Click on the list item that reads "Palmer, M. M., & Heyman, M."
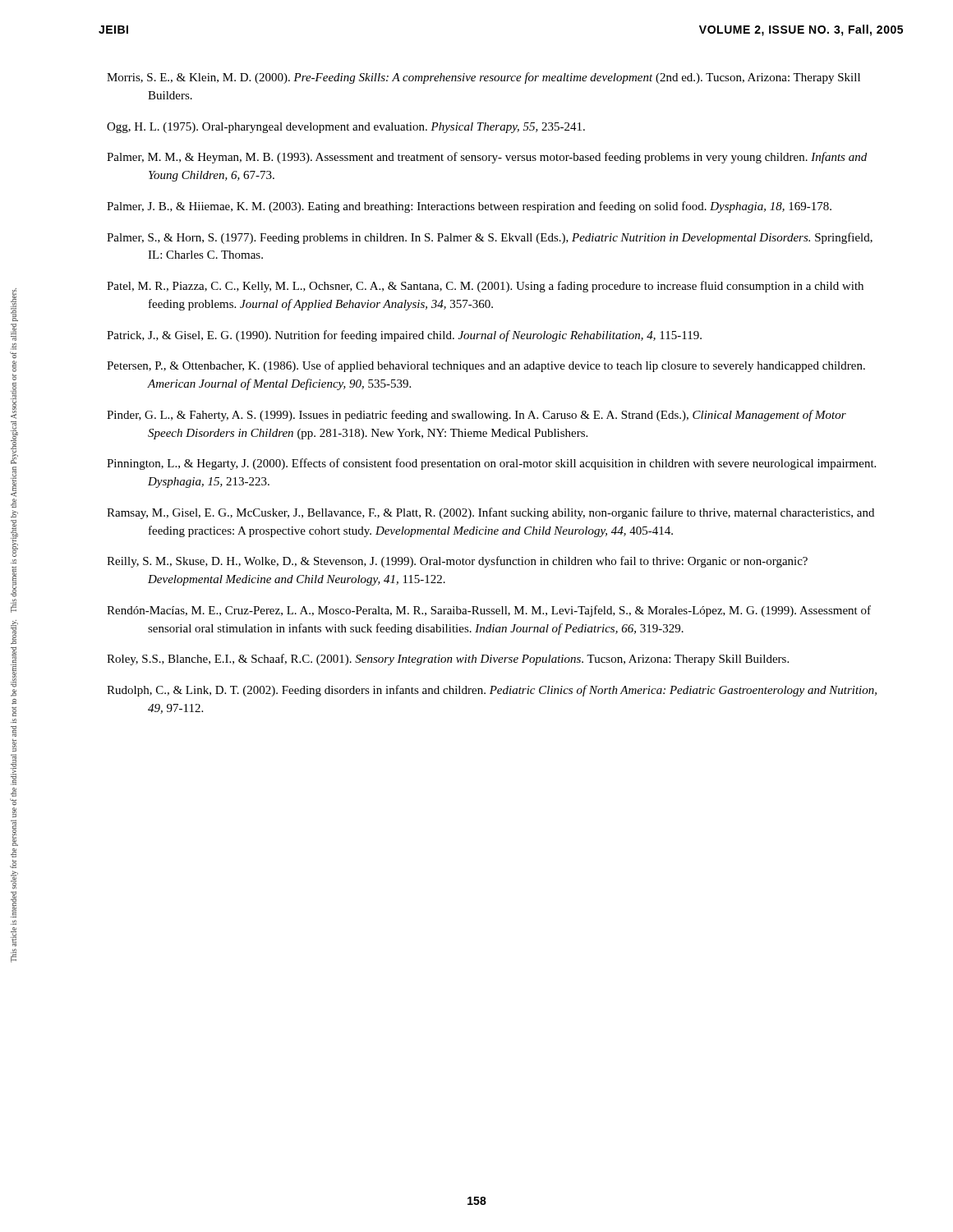 coord(487,166)
